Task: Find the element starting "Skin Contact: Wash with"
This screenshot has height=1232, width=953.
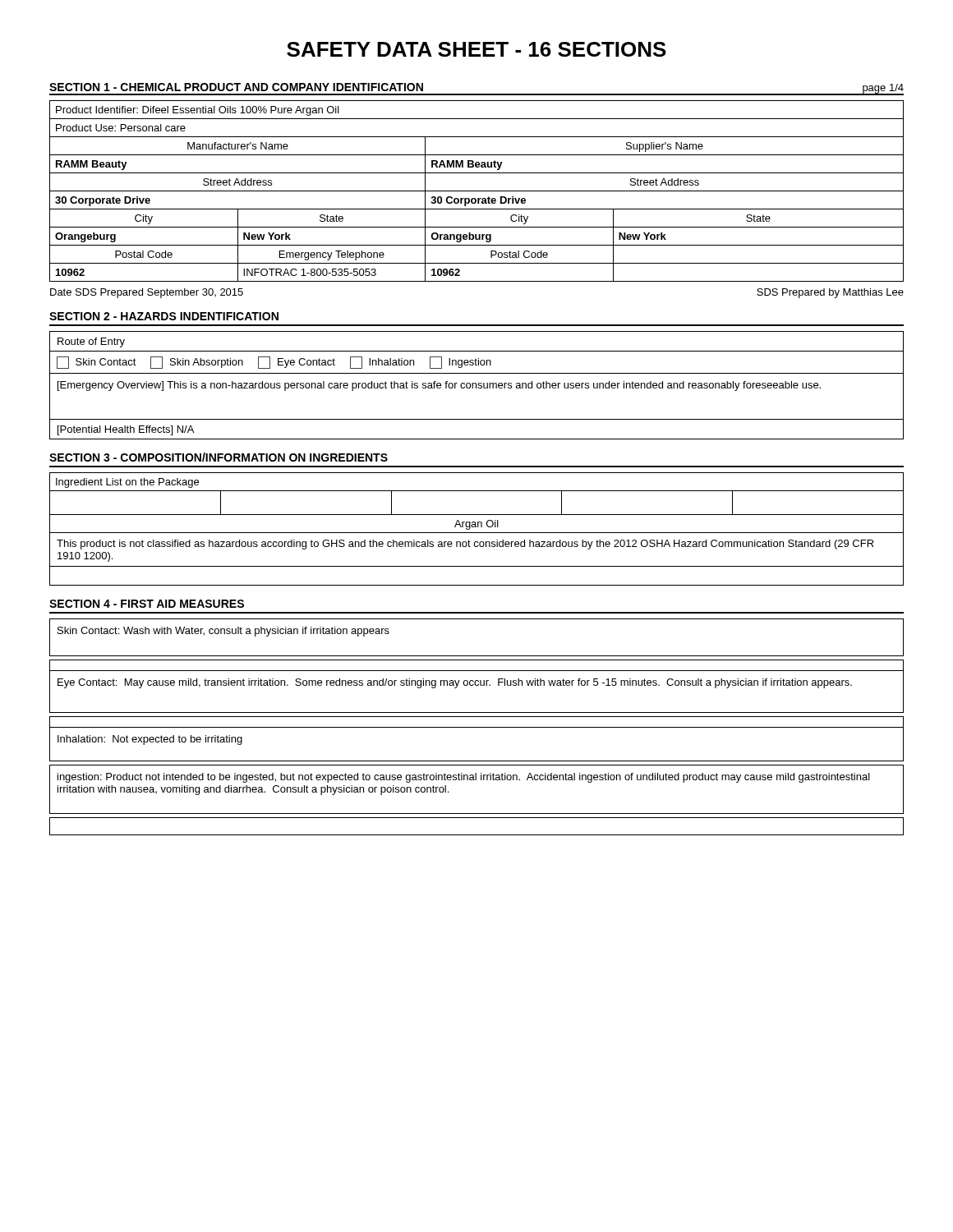Action: tap(223, 630)
